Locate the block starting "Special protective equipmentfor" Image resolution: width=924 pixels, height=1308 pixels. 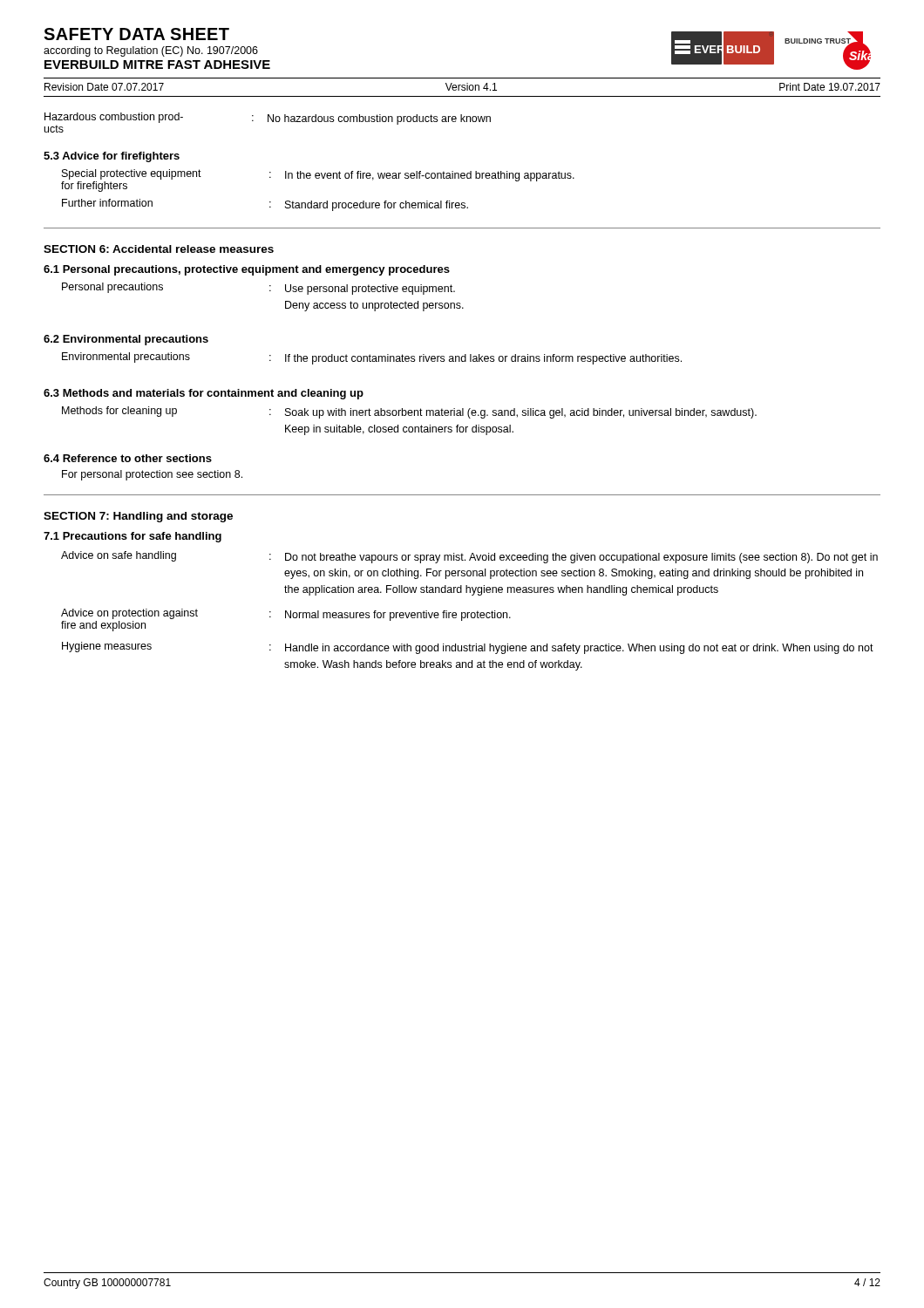point(318,181)
